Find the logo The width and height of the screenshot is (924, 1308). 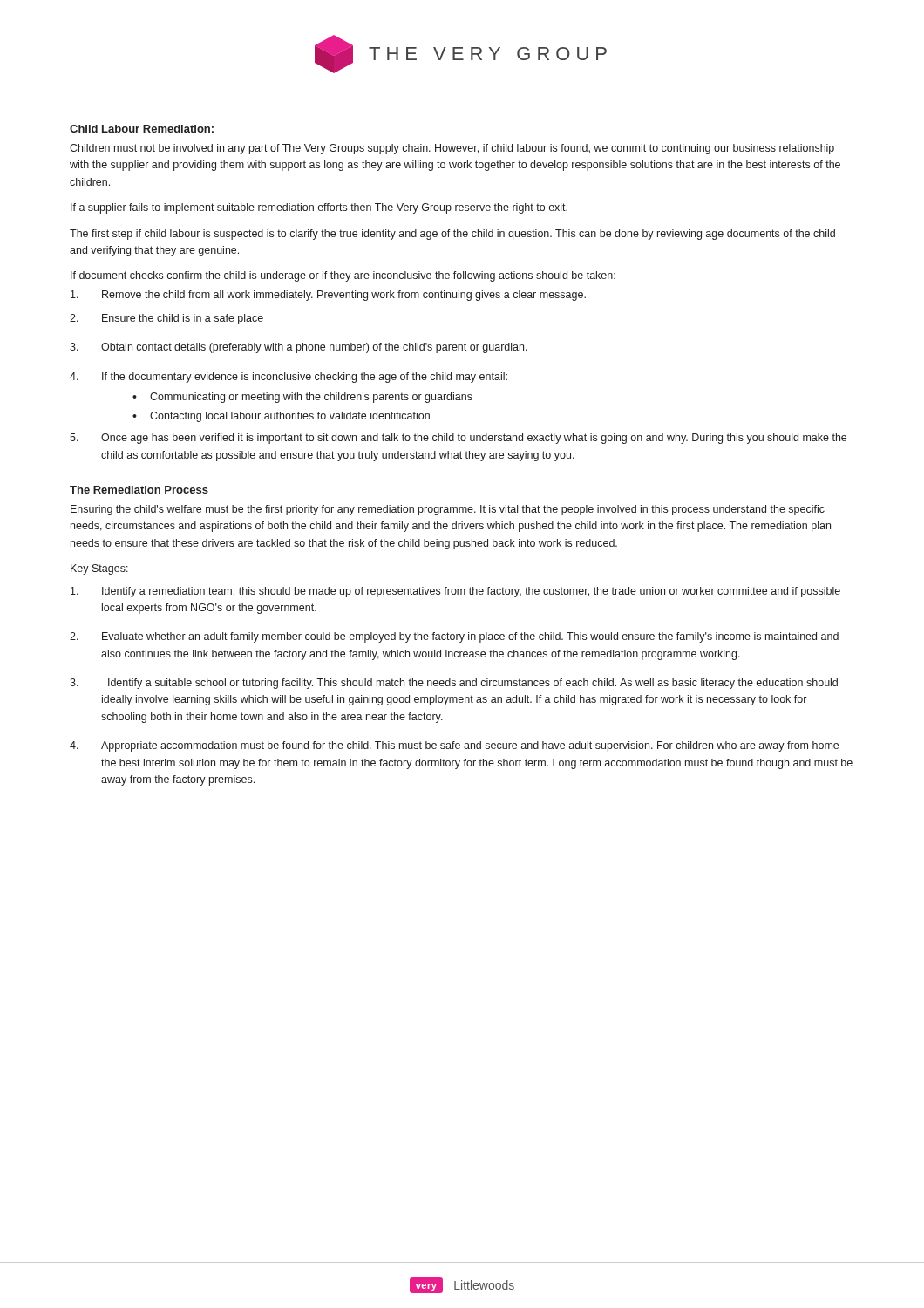coord(462,54)
